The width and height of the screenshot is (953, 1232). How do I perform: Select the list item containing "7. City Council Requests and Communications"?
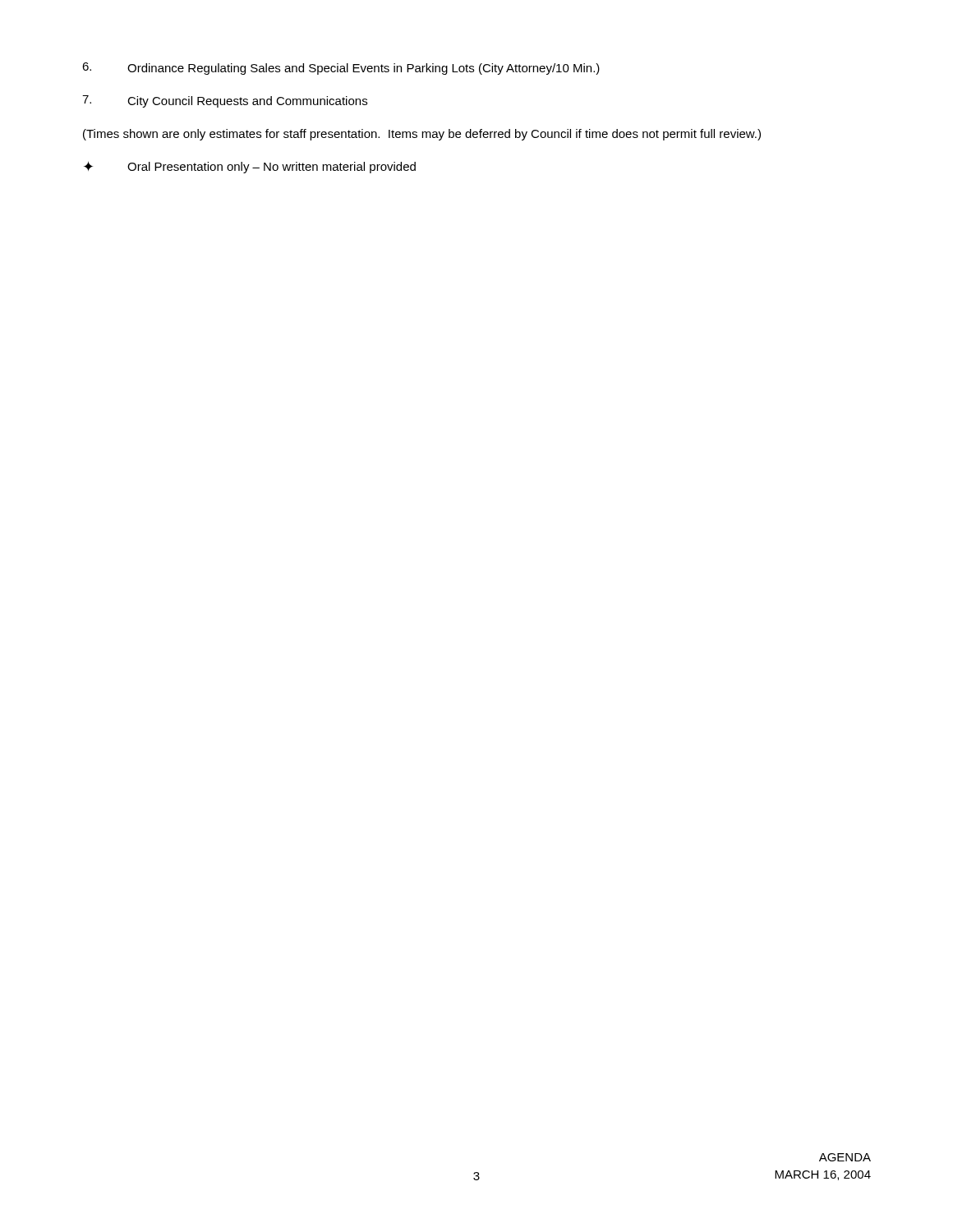225,101
